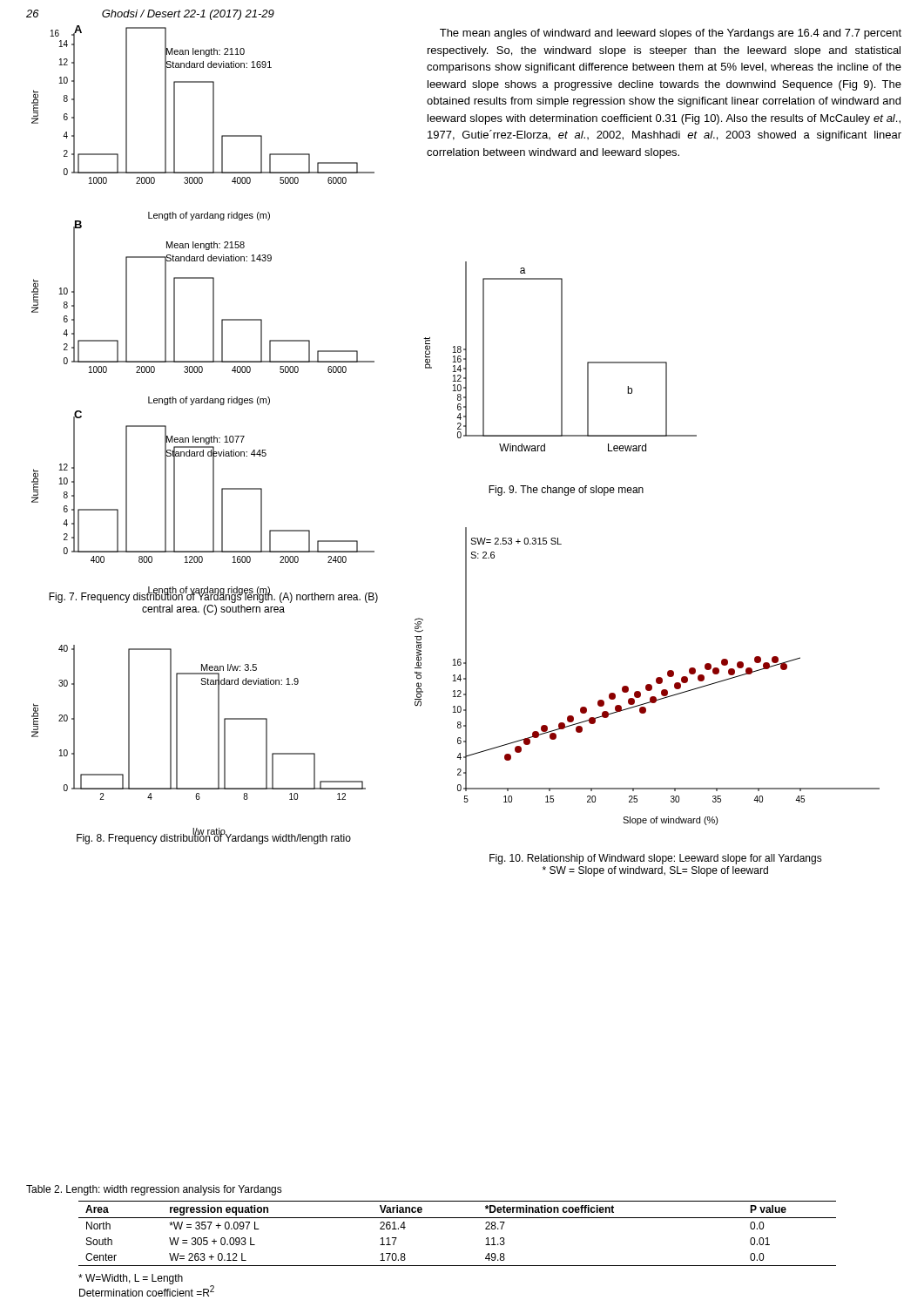Find the continuous plot
The height and width of the screenshot is (1307, 924).
655,684
